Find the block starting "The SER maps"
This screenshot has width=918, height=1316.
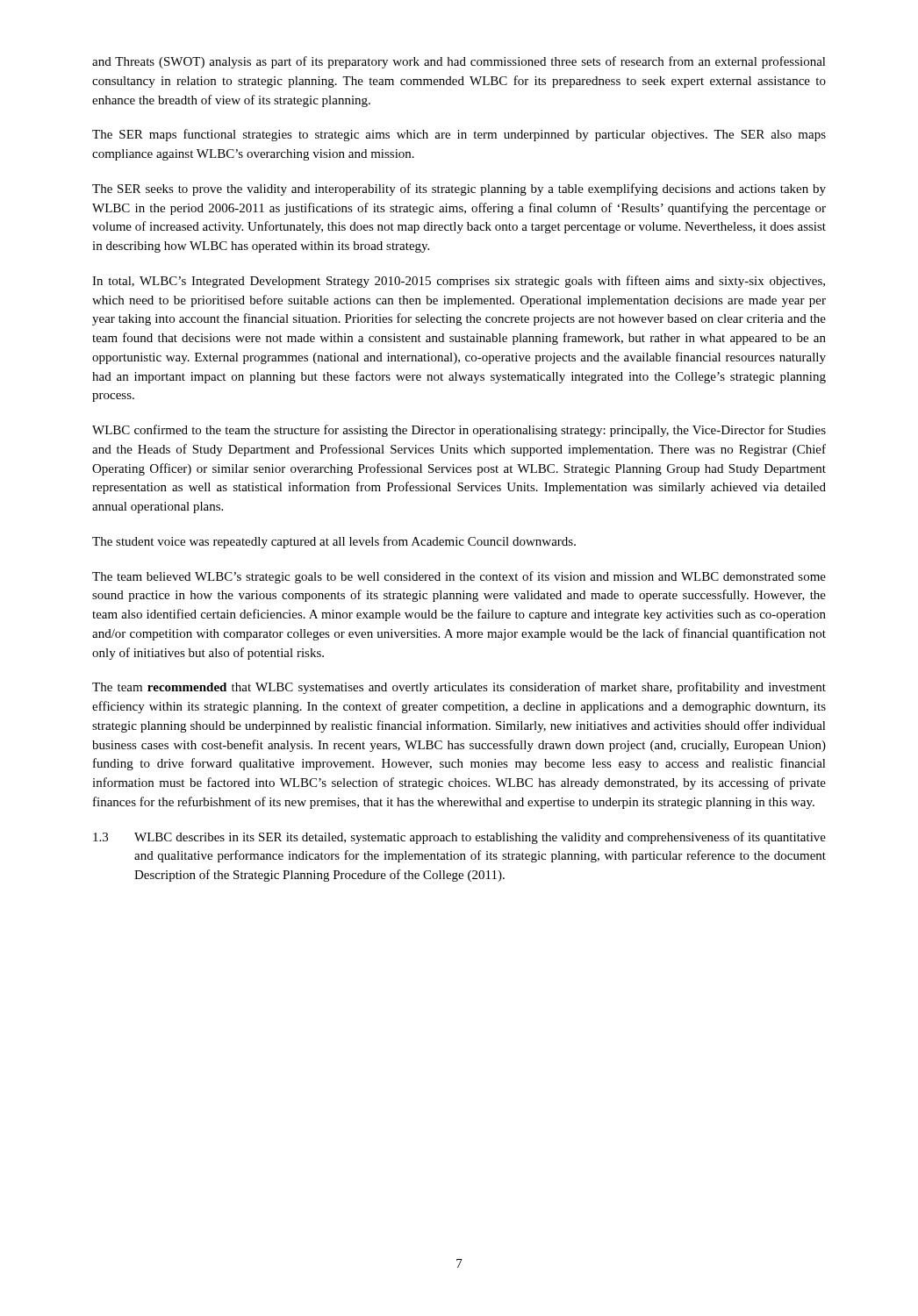pyautogui.click(x=459, y=144)
